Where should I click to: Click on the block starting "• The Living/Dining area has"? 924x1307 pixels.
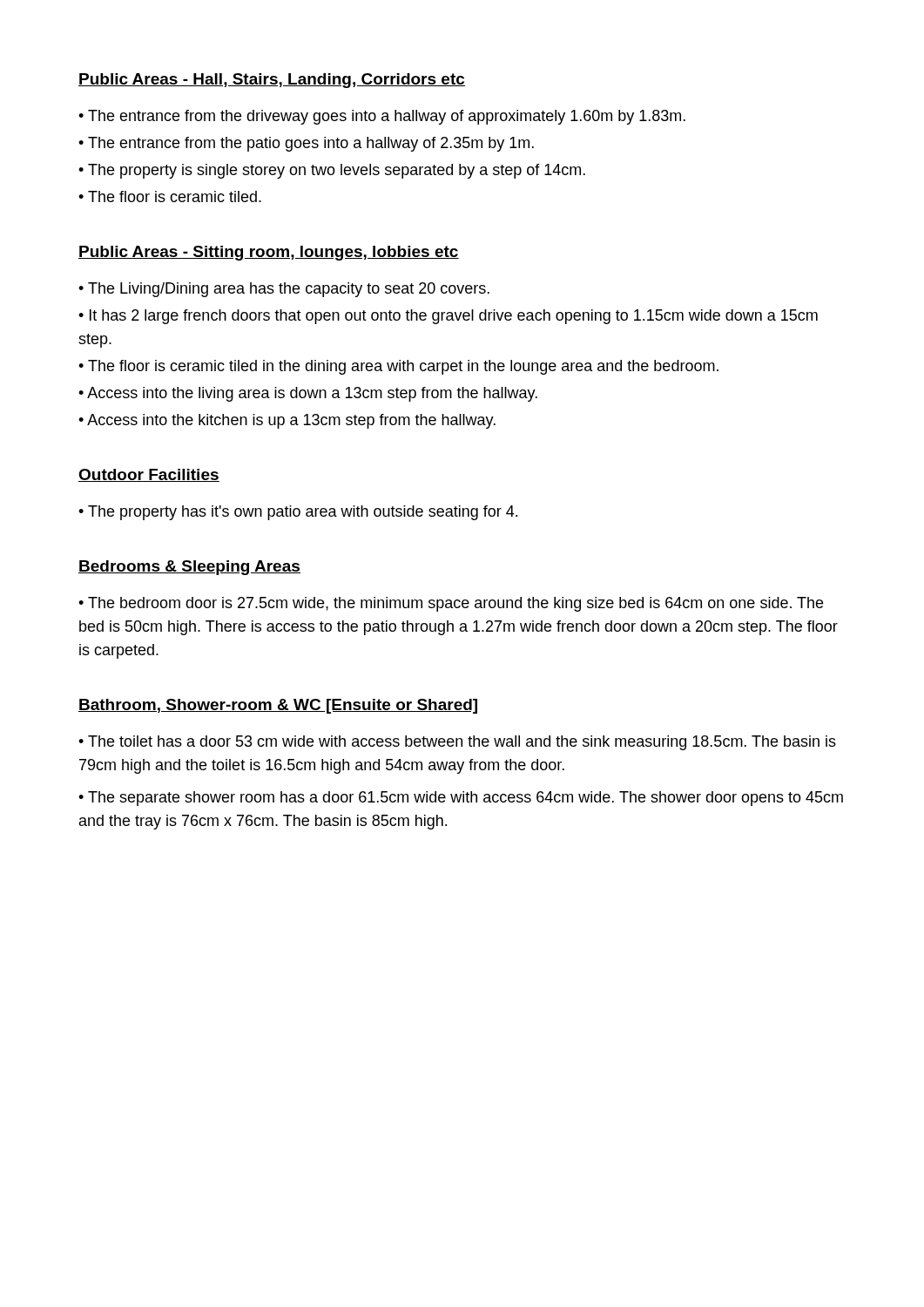tap(284, 288)
